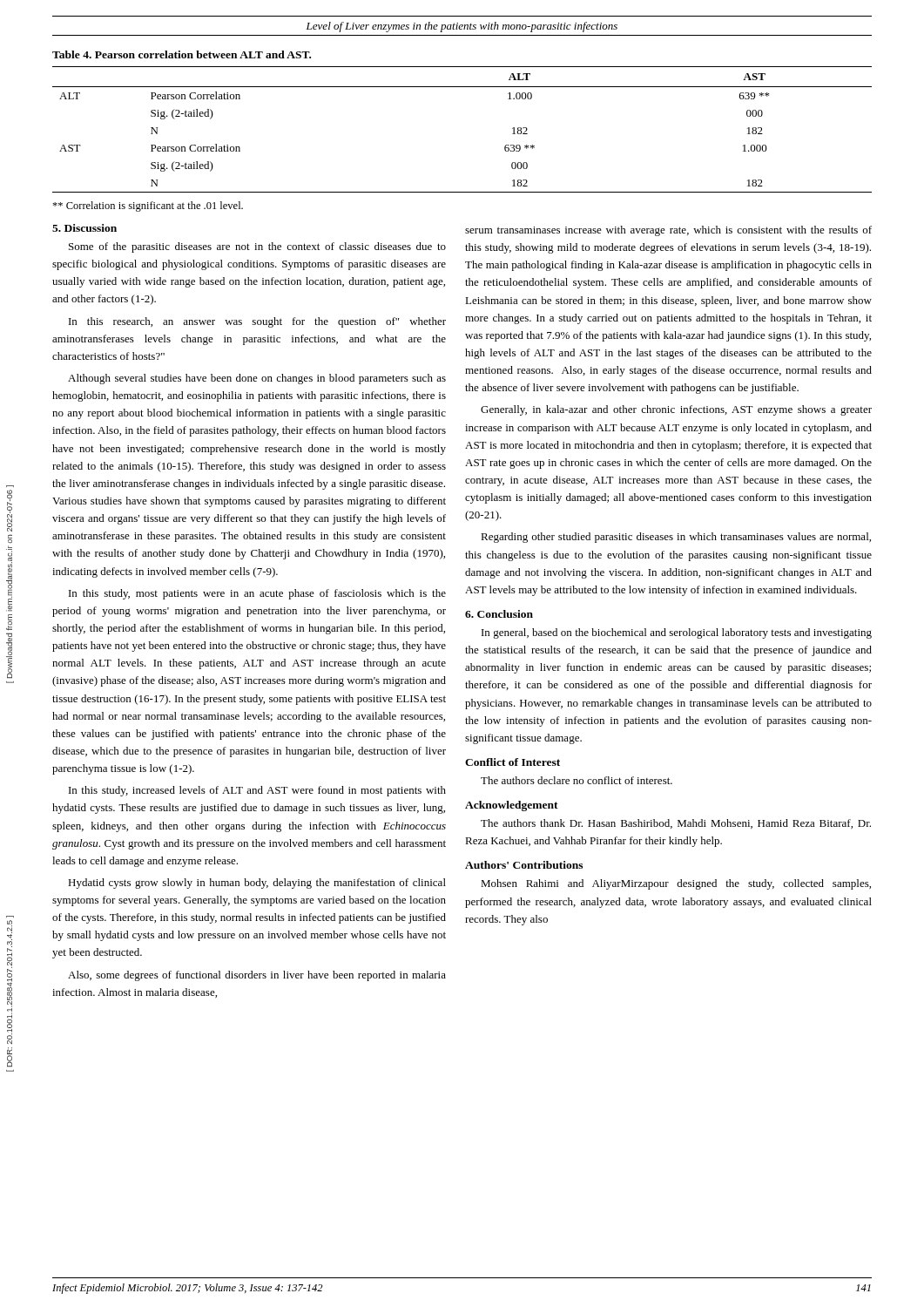Where is the passage that starts "In general, based on the biochemical and"?
The height and width of the screenshot is (1307, 924).
tap(668, 685)
